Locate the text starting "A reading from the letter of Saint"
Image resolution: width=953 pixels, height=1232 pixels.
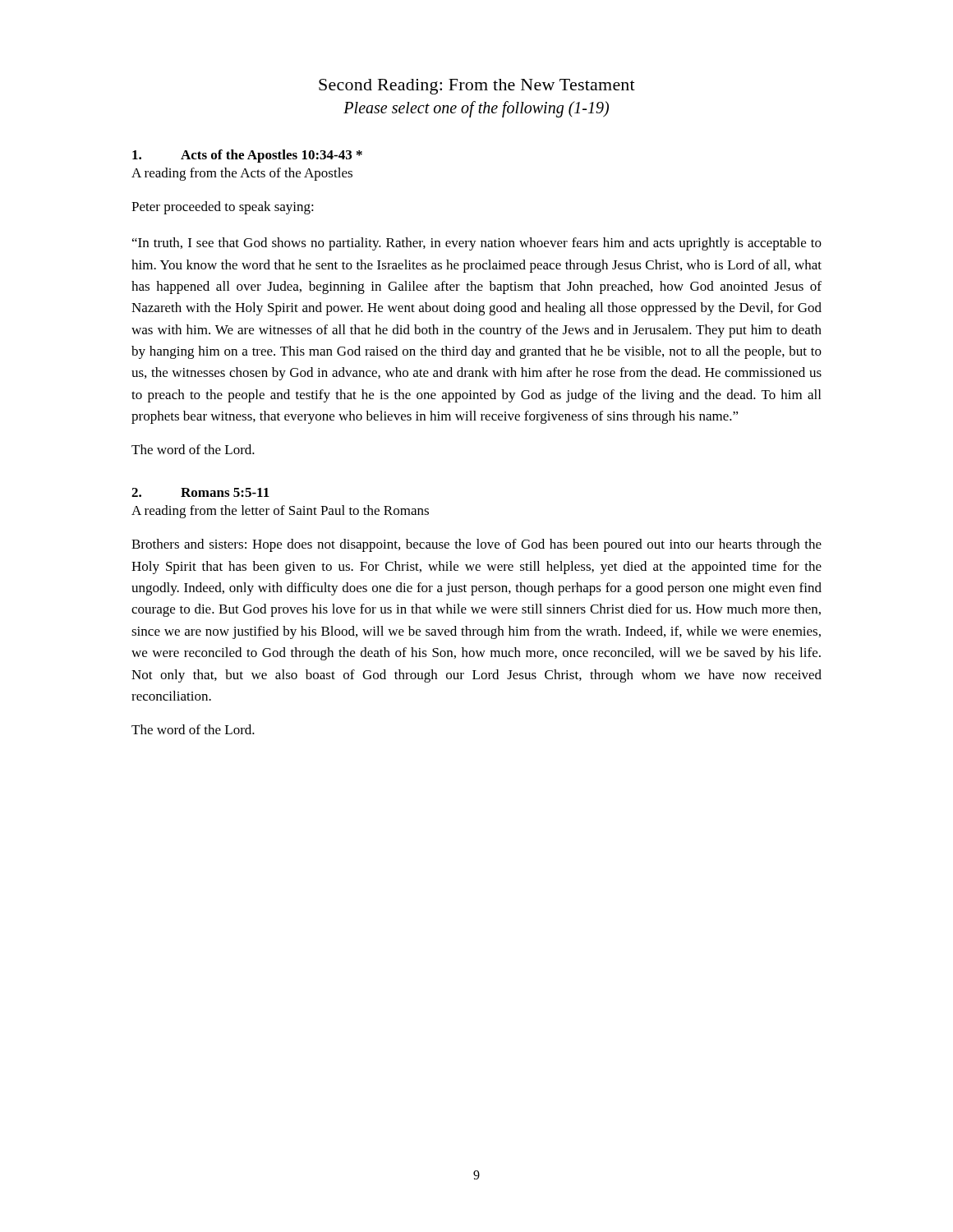click(280, 511)
